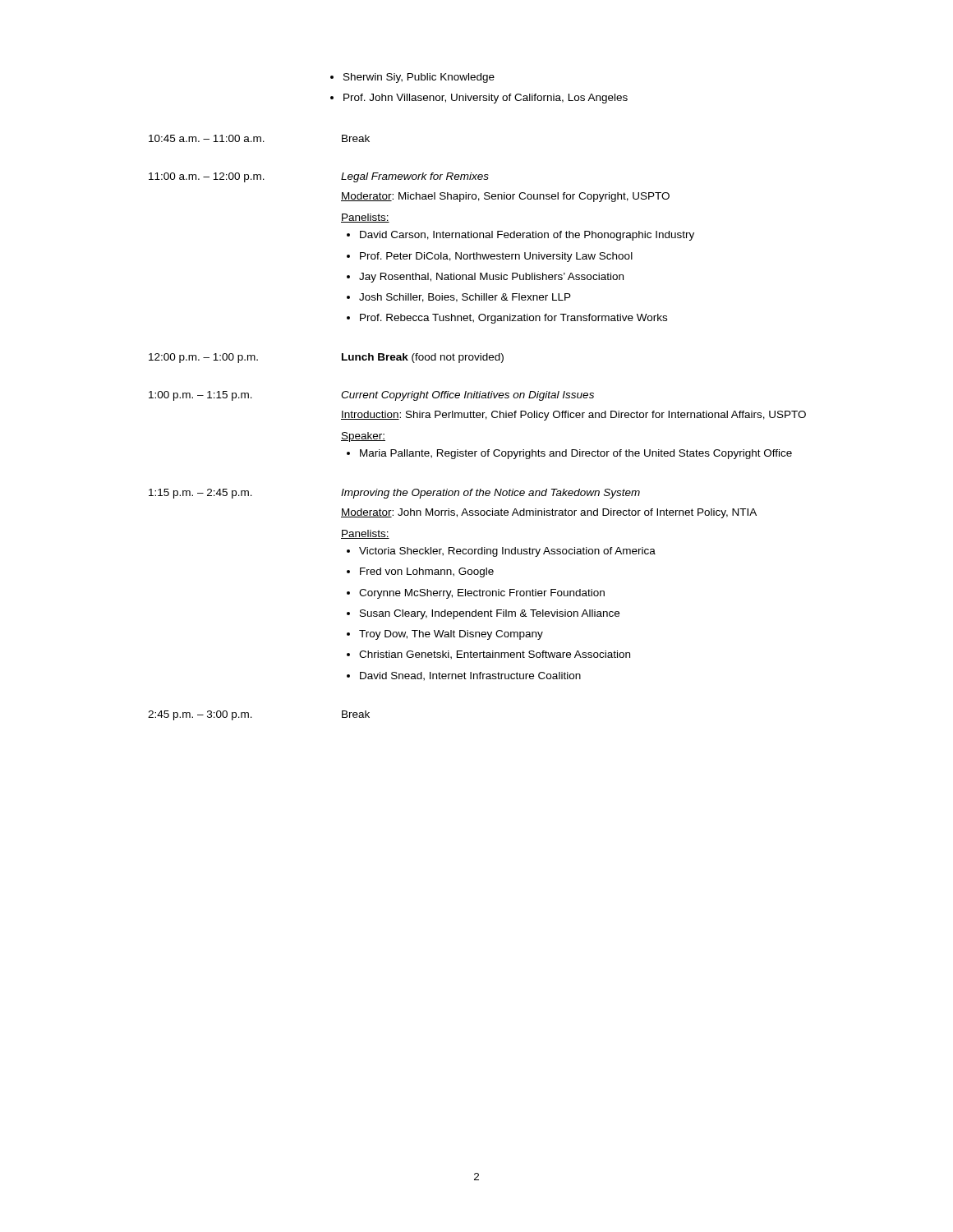Select the text block with the text "Legal Framework for"

598,186
